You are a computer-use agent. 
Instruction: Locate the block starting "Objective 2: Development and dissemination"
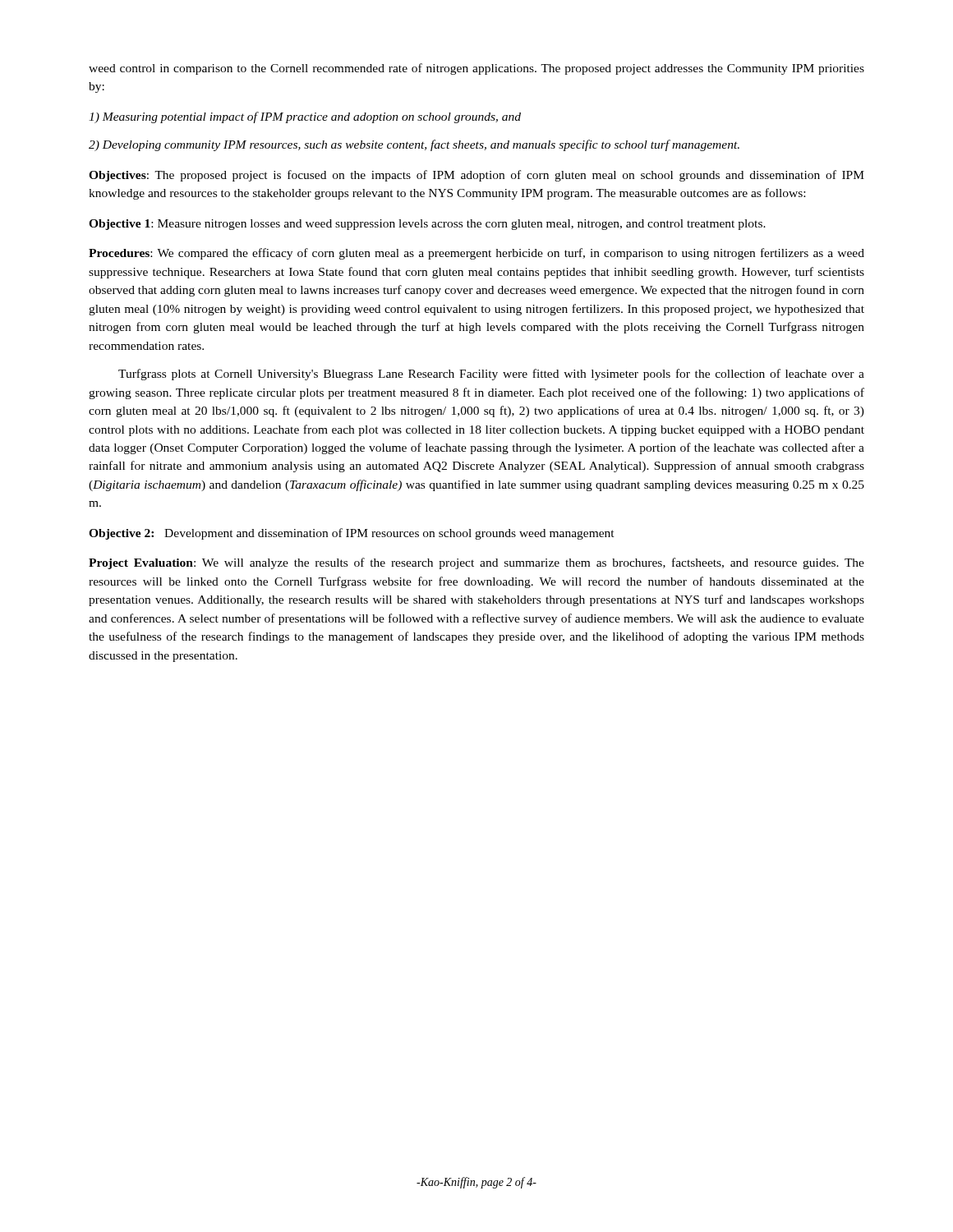(476, 533)
